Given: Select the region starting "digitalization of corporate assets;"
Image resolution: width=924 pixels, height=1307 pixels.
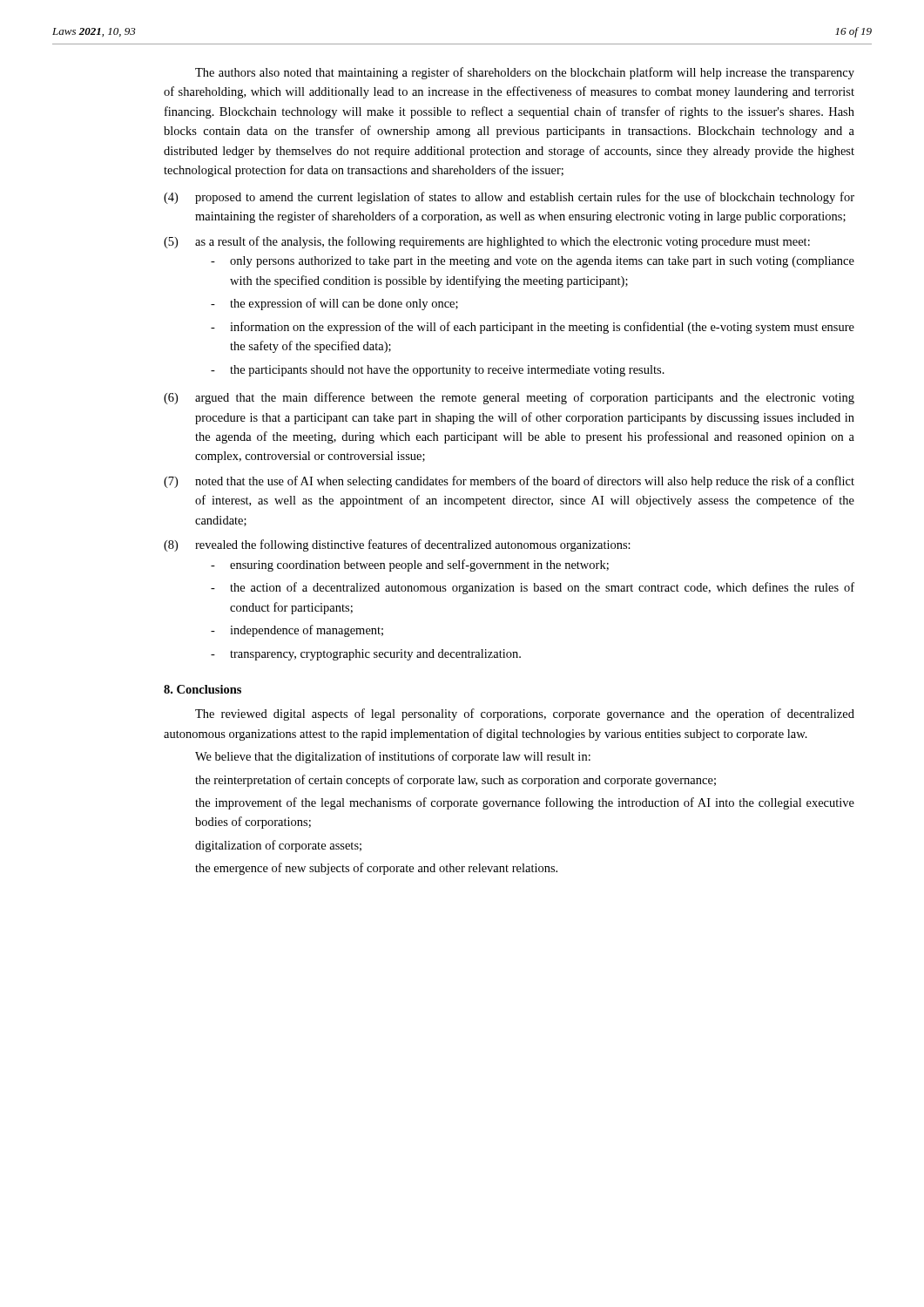Looking at the screenshot, I should point(279,845).
